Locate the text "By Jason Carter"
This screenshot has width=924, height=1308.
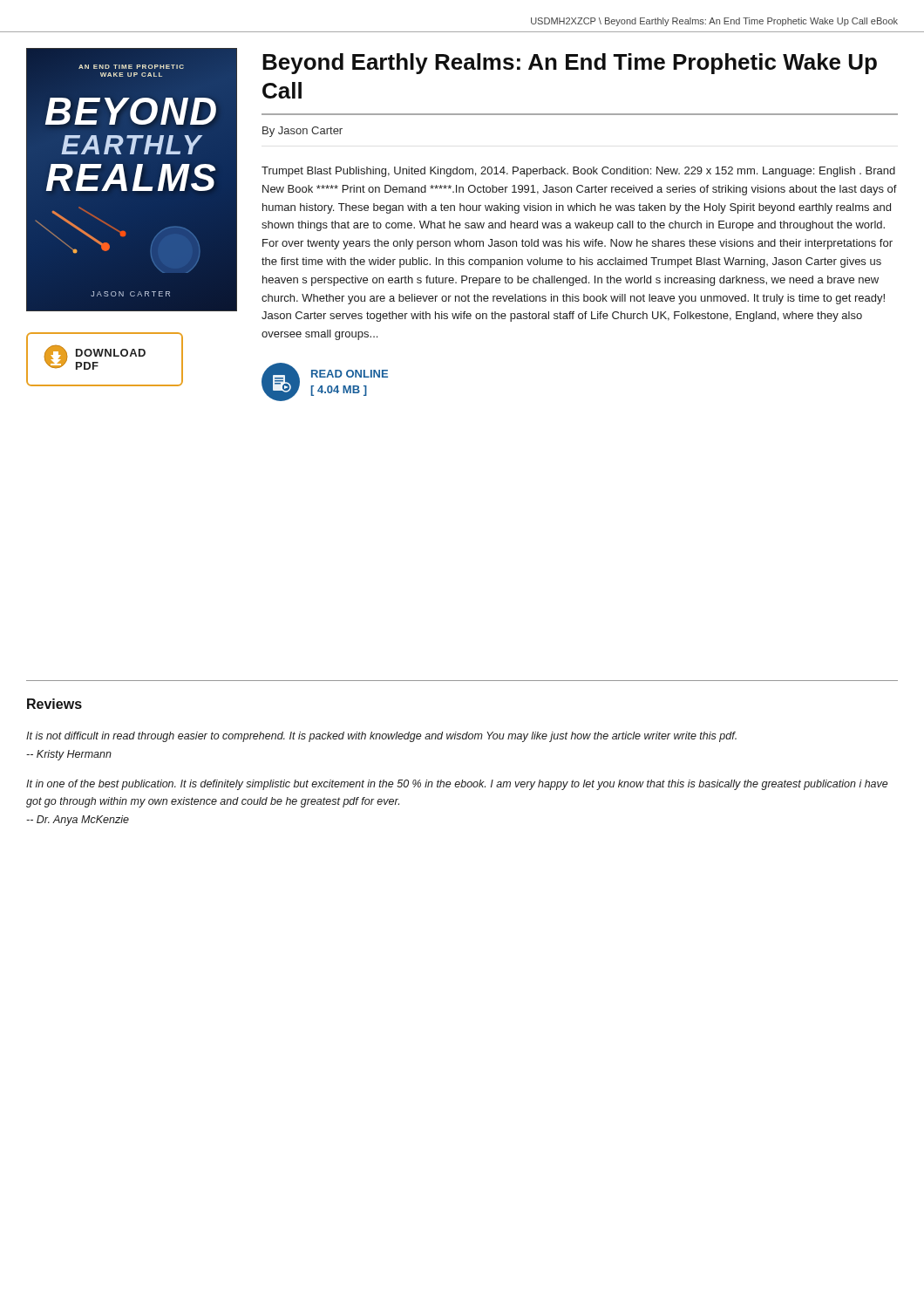click(302, 130)
